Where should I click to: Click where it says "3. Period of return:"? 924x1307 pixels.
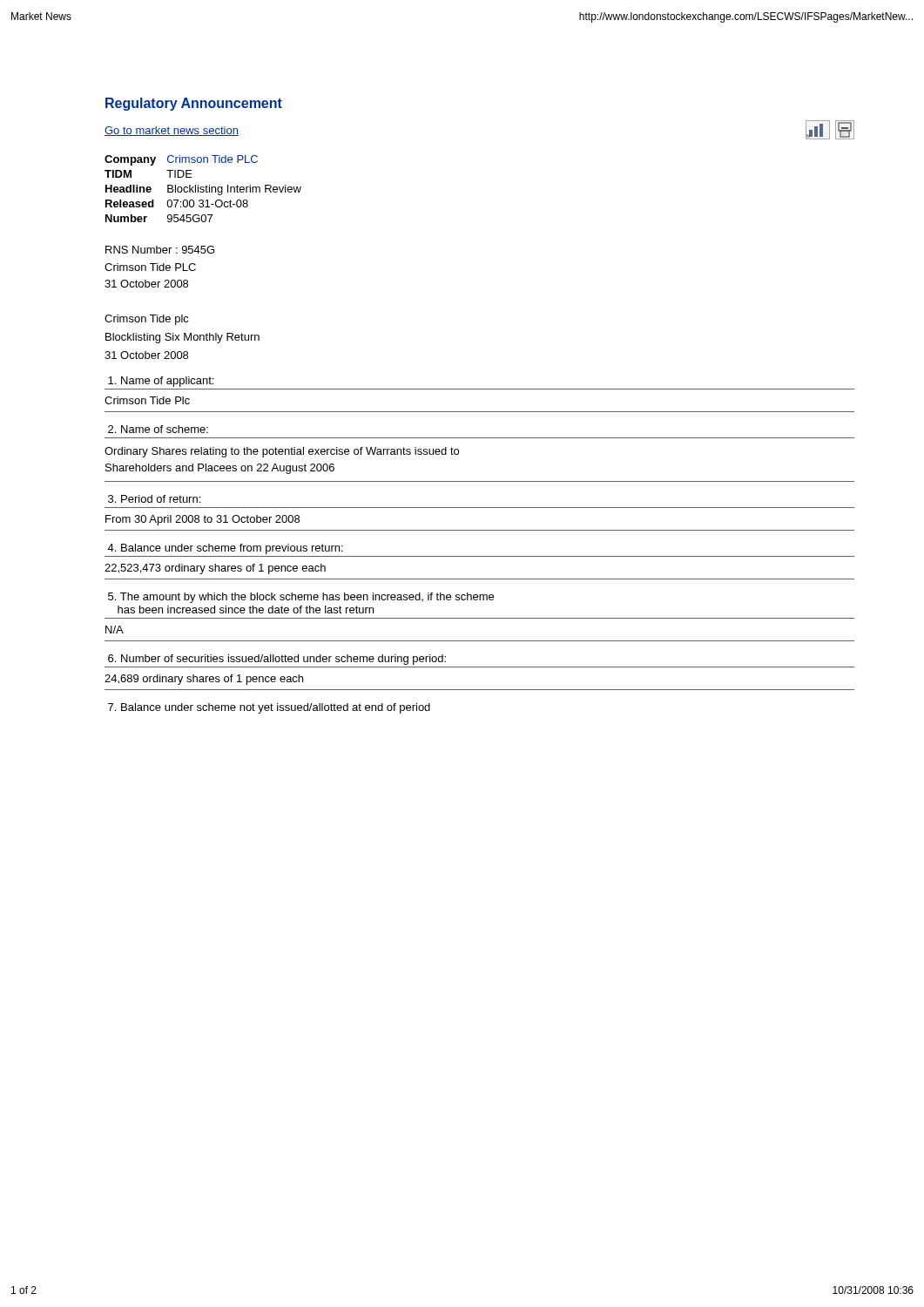click(153, 498)
